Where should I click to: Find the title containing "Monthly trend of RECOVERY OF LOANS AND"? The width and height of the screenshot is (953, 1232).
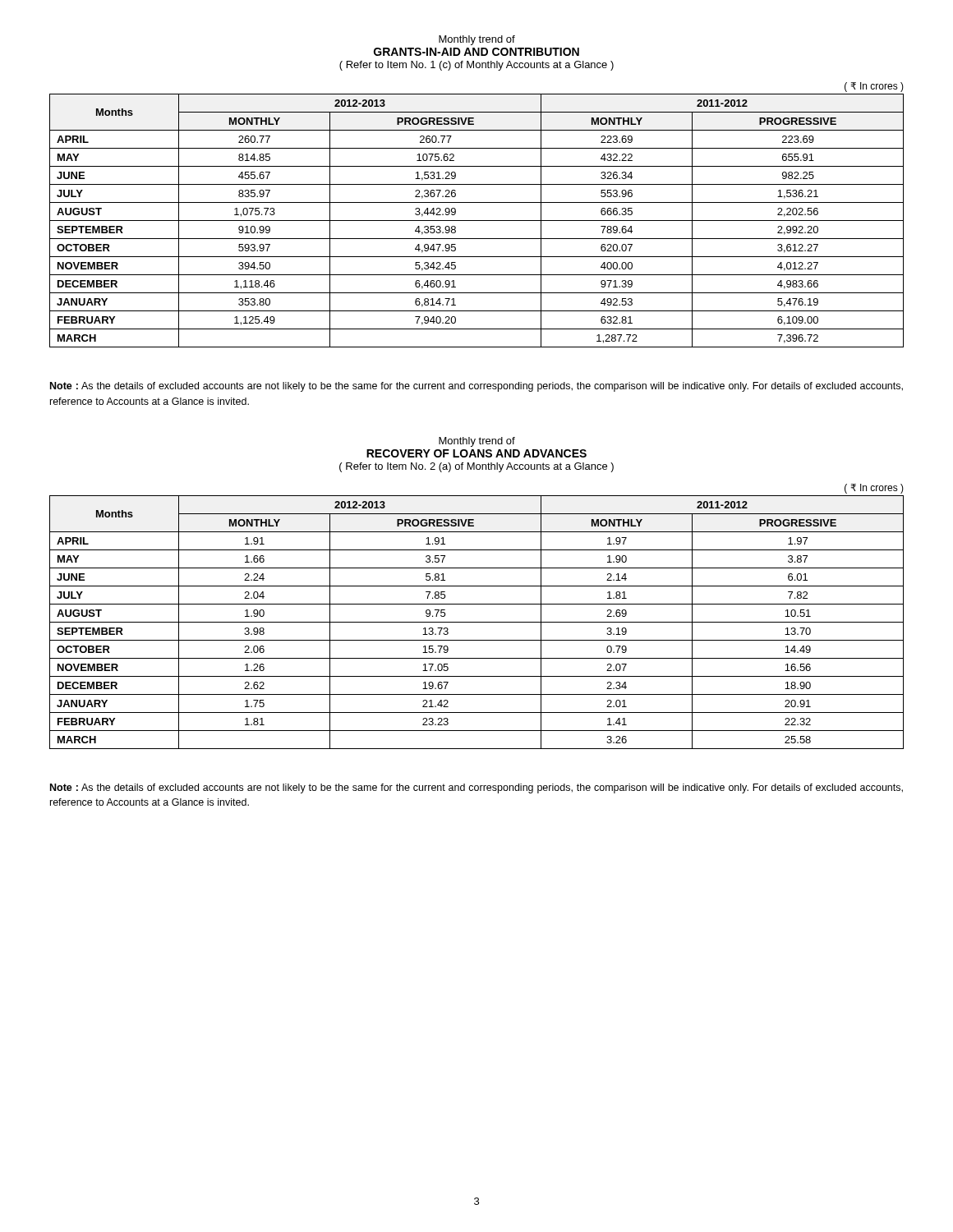click(476, 453)
